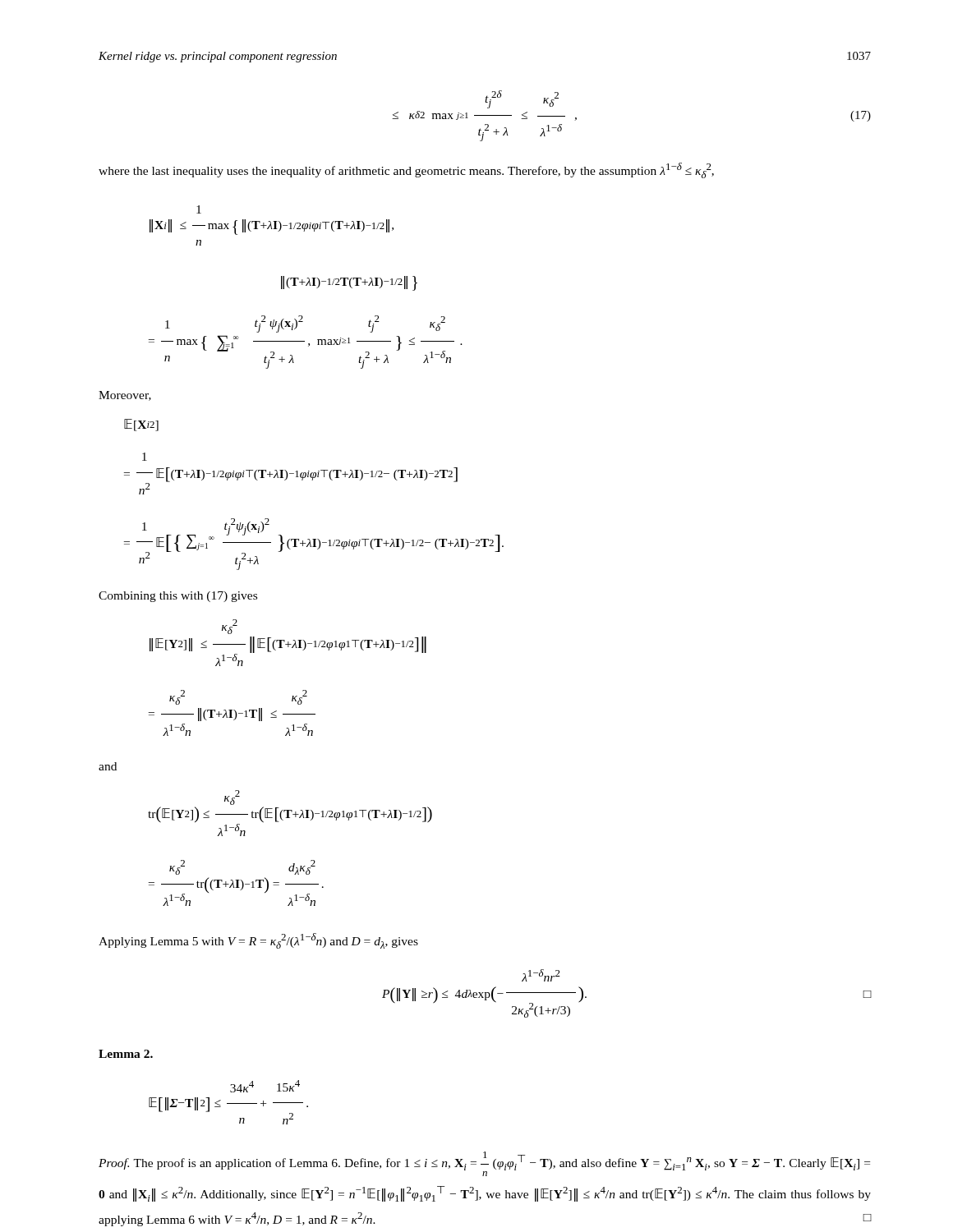Find the text block that says "Applying Lemma 5 with"

258,941
